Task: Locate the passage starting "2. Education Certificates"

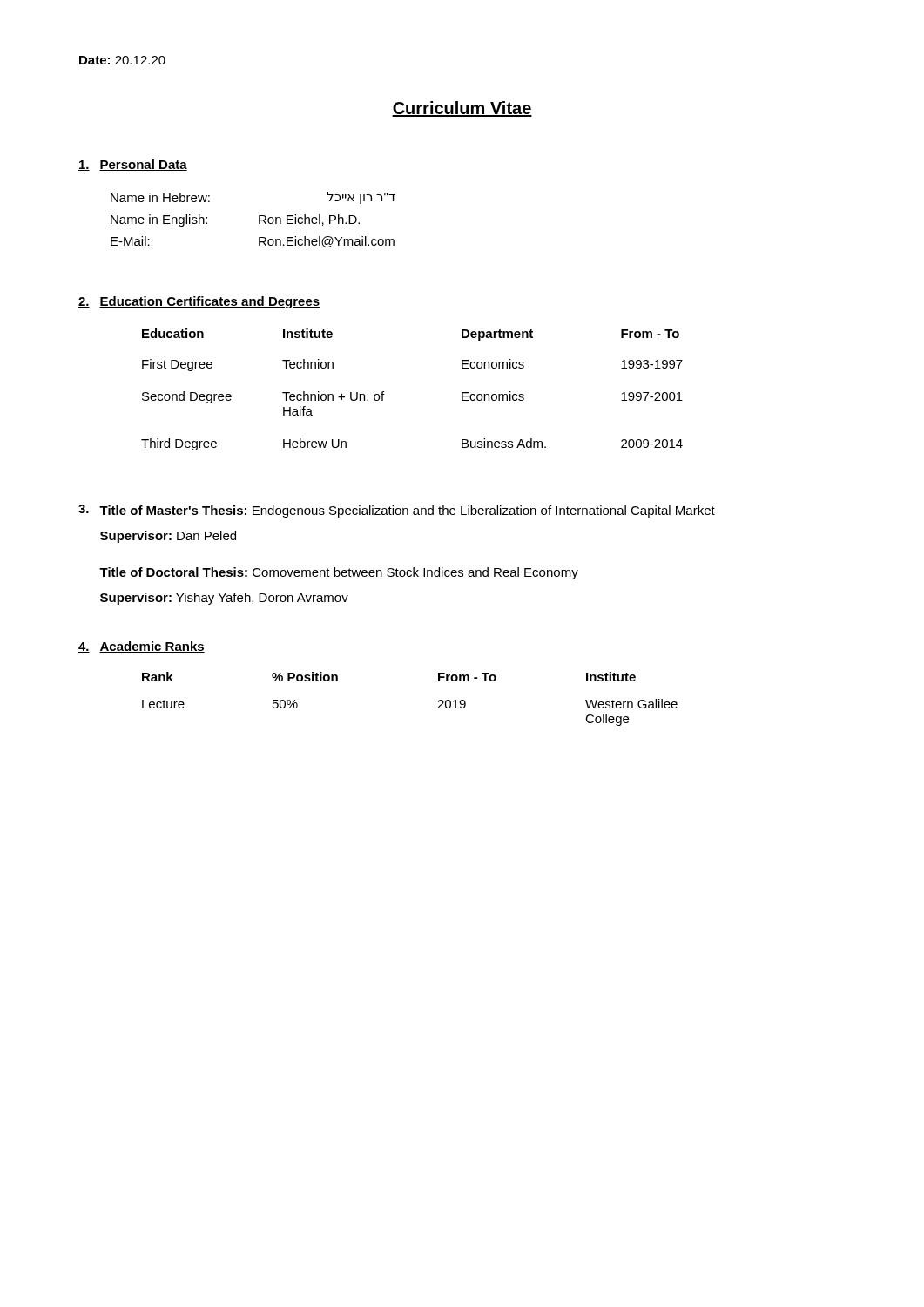Action: (199, 301)
